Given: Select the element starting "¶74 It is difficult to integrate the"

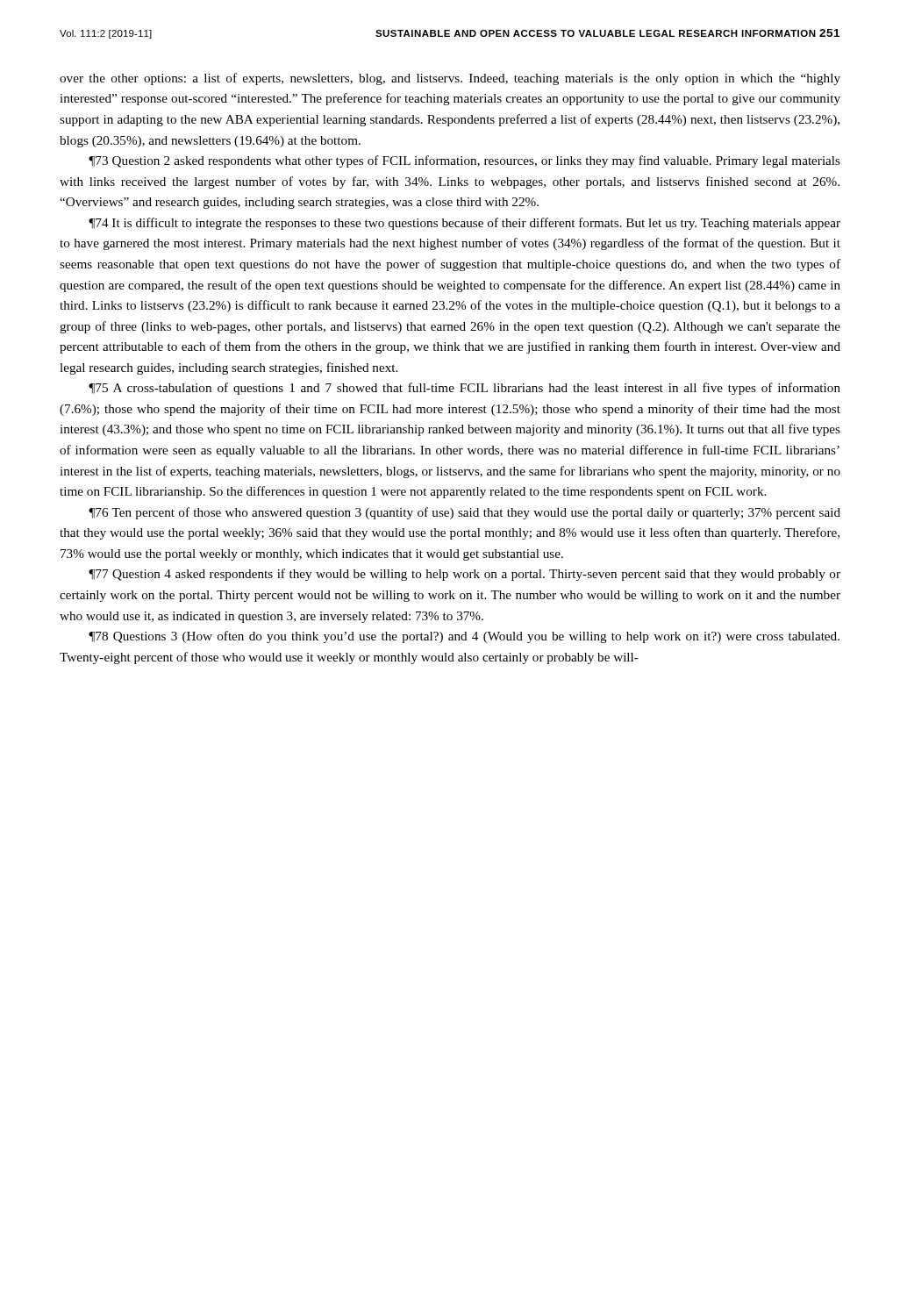Looking at the screenshot, I should (450, 295).
